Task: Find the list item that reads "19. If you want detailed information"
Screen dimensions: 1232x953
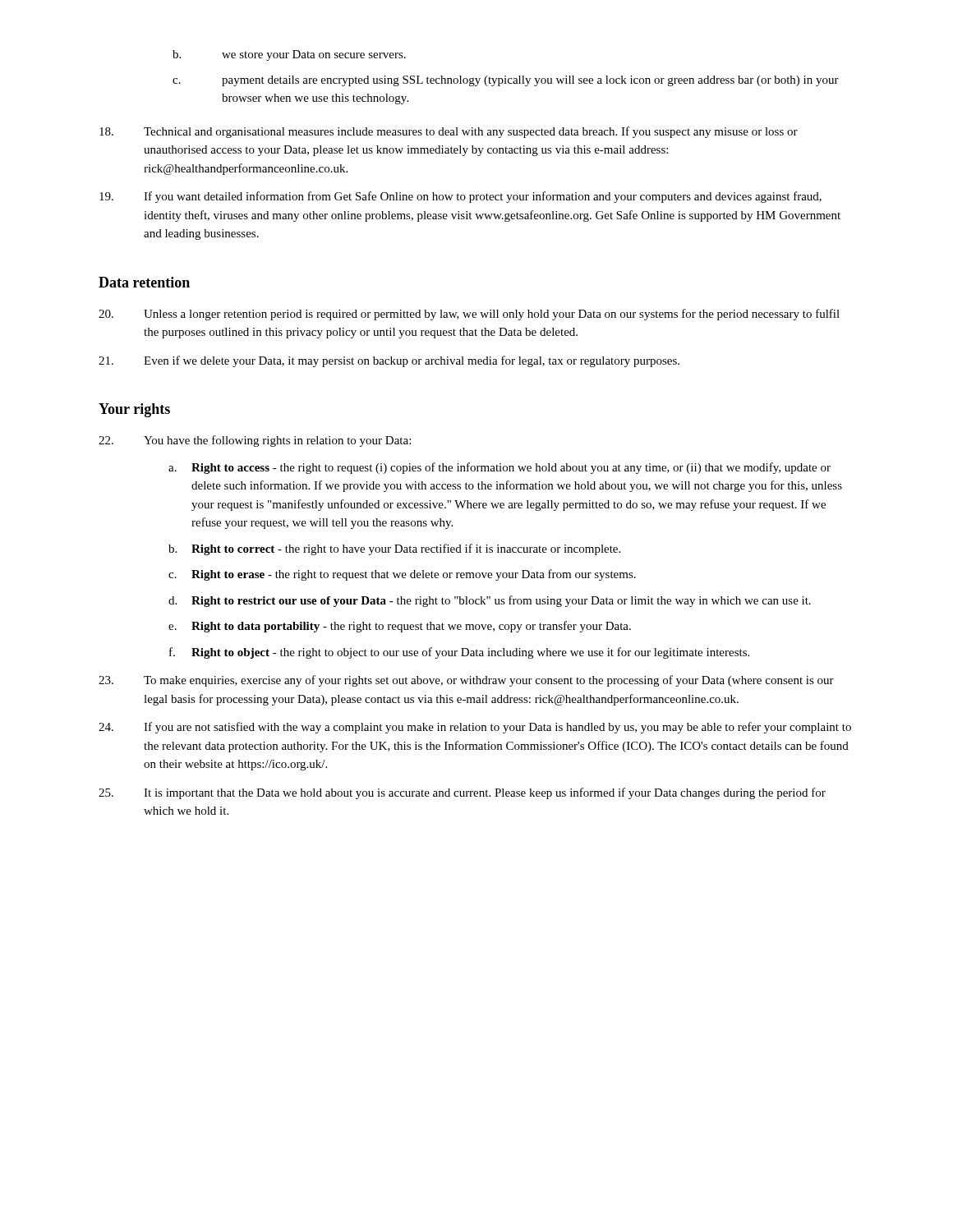Action: point(476,215)
